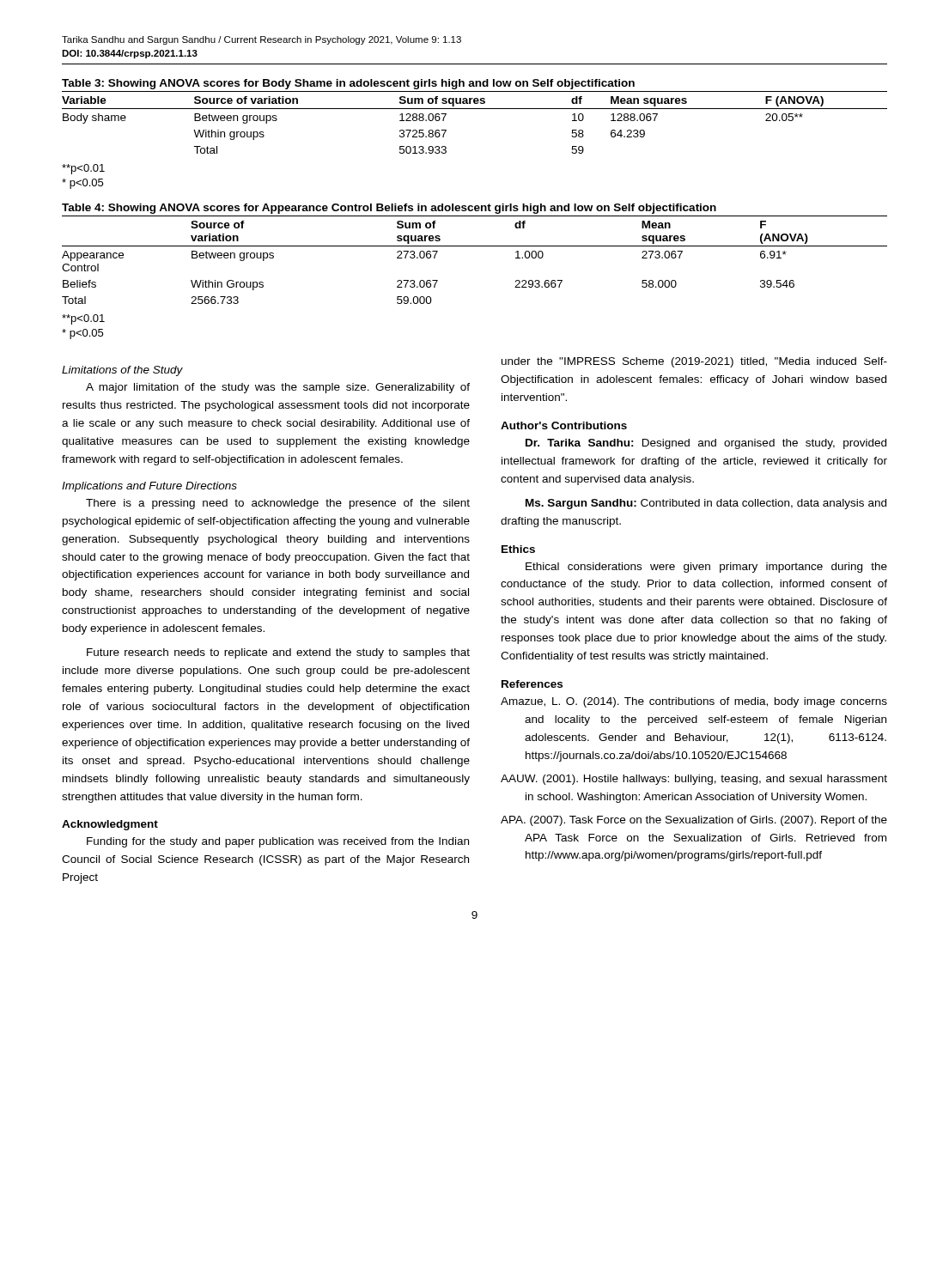
Task: Click the passage that begins "Amazue, L. O. (2014). The contributions"
Action: (x=694, y=728)
